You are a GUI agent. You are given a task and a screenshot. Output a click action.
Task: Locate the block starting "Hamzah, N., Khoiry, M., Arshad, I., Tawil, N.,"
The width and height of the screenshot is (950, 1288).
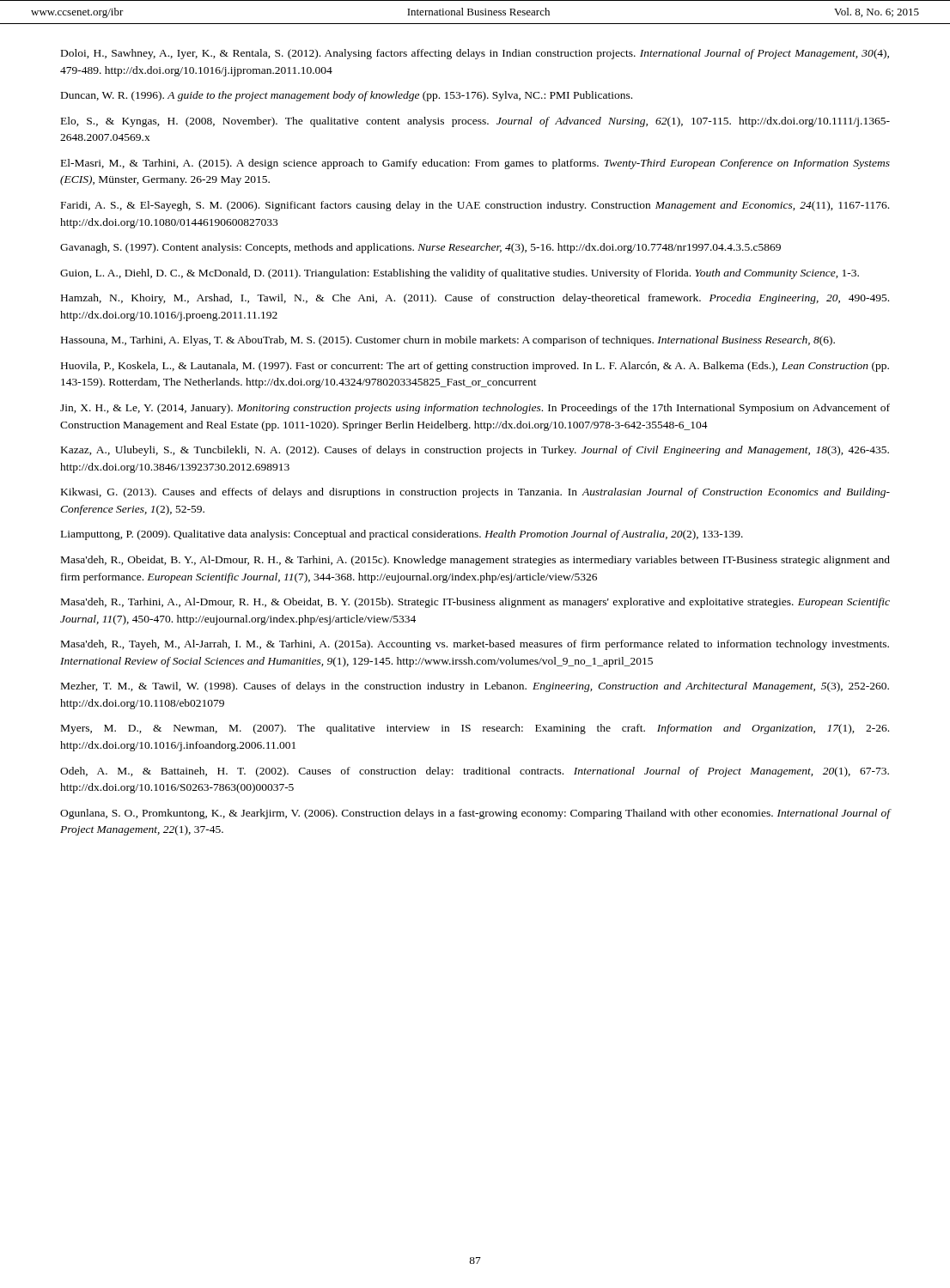[475, 306]
